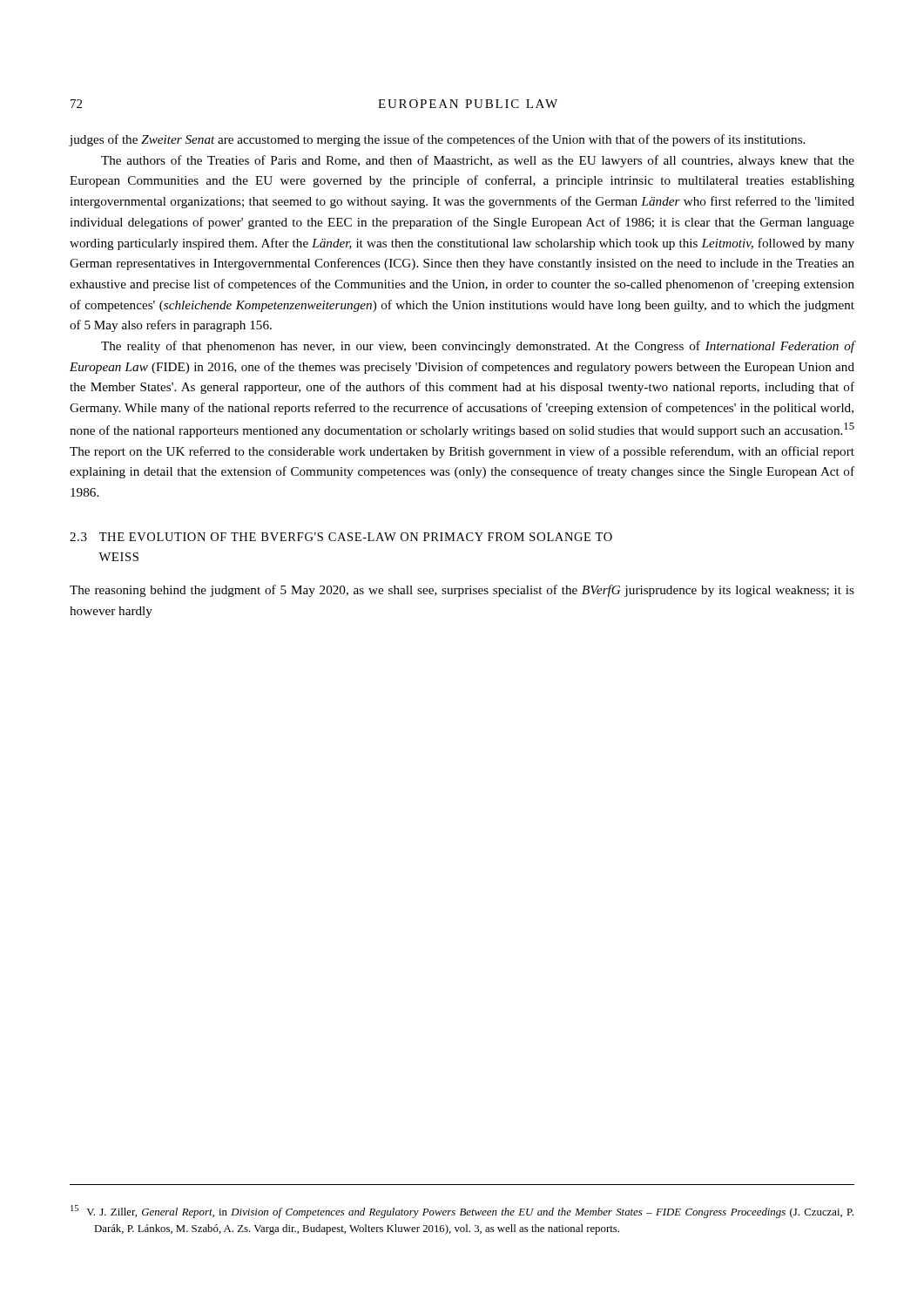Where is the section header that starts "2.3 the evolution of the"?
This screenshot has height=1307, width=924.
pos(341,547)
